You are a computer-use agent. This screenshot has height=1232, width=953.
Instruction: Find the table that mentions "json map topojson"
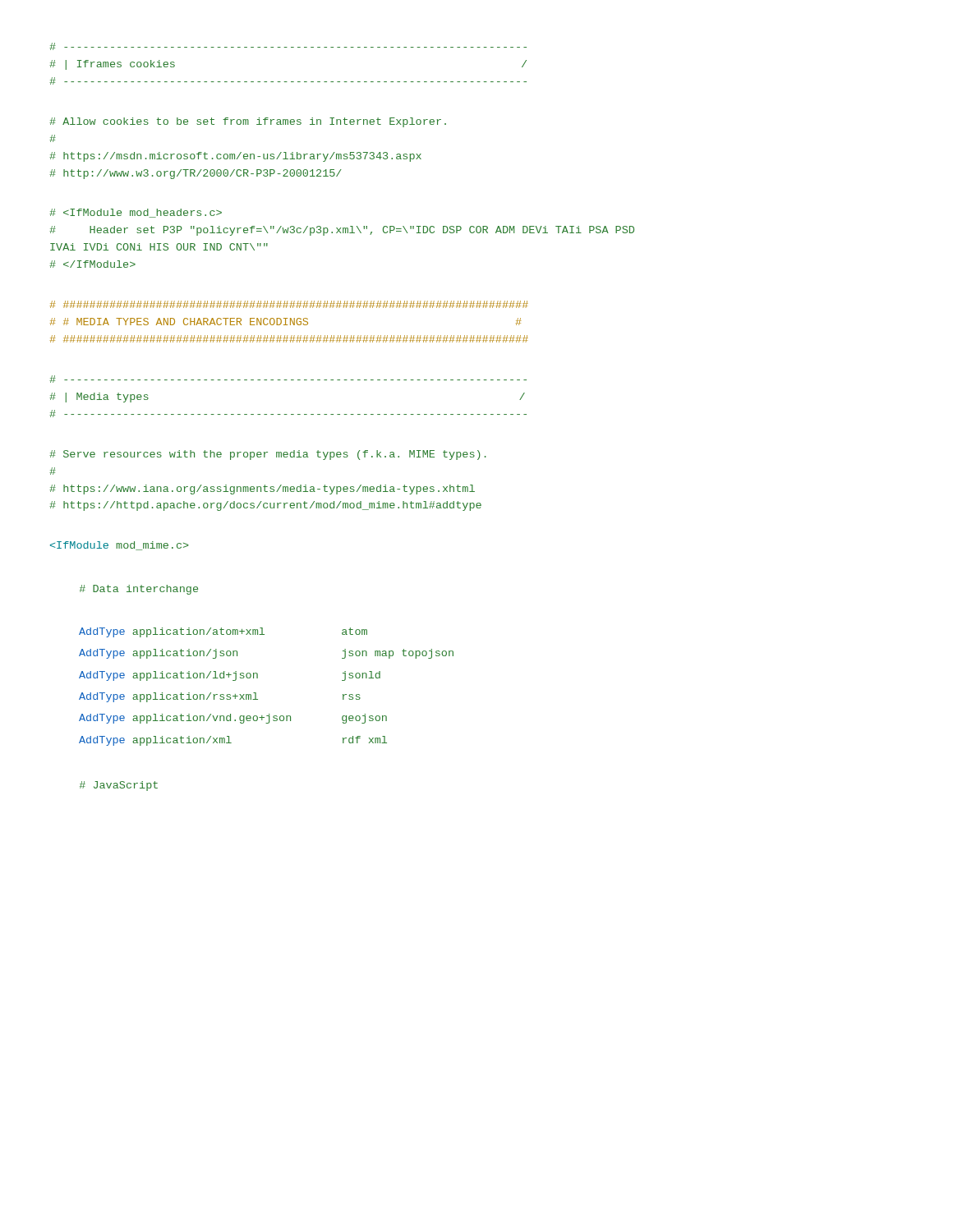pyautogui.click(x=491, y=687)
